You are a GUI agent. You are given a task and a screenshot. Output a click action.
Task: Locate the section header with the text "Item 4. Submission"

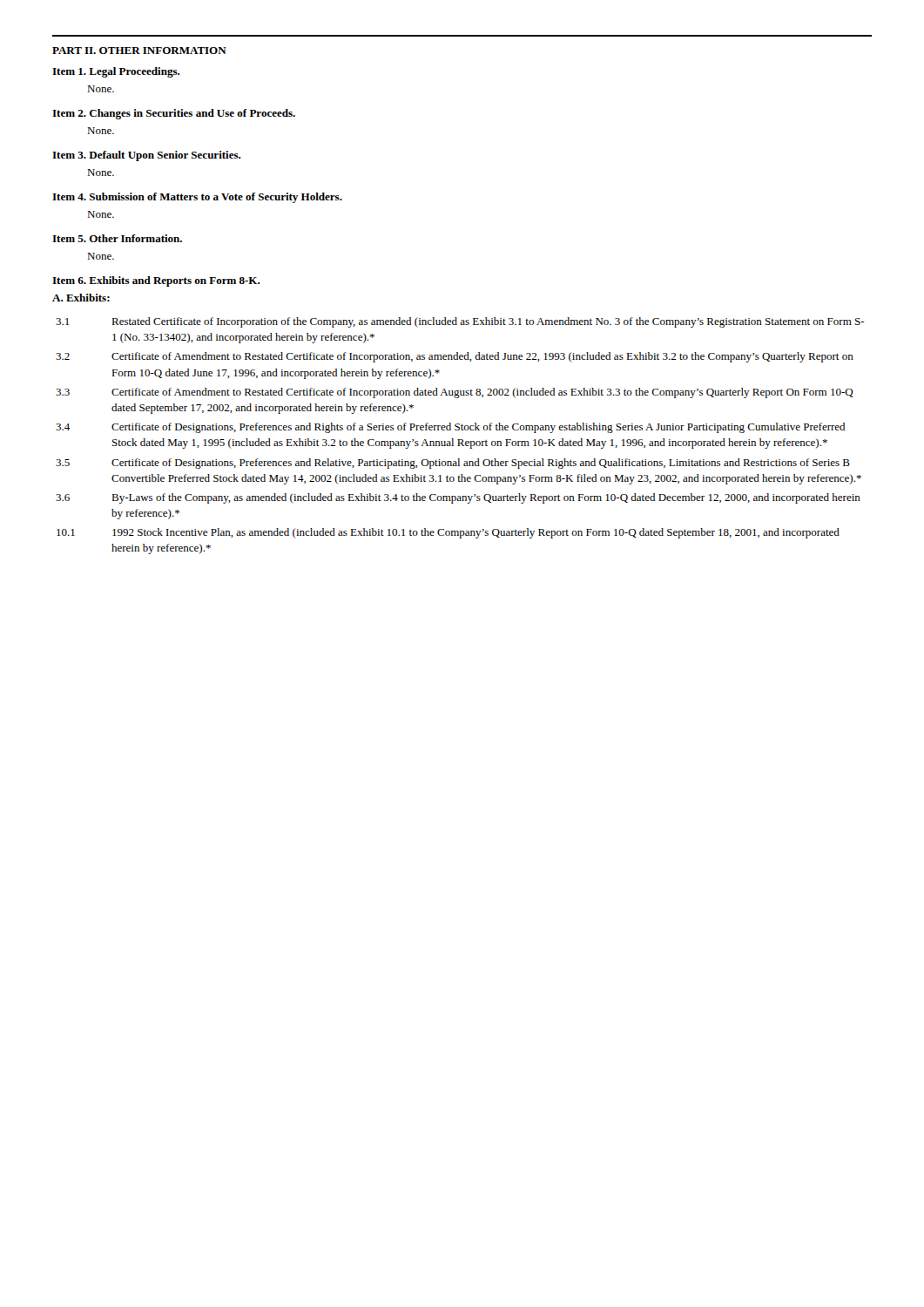point(197,196)
